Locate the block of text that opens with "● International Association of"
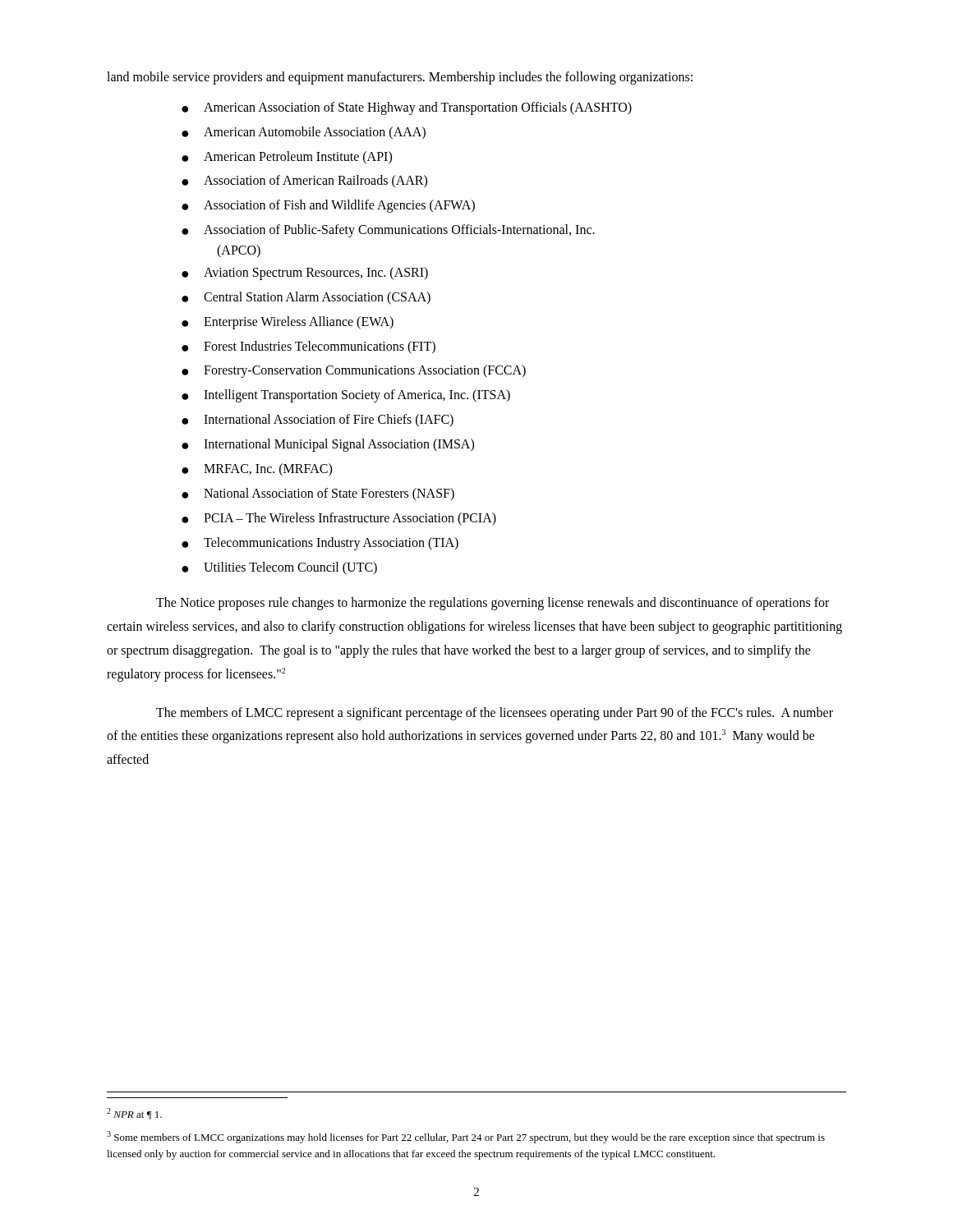 coord(318,421)
